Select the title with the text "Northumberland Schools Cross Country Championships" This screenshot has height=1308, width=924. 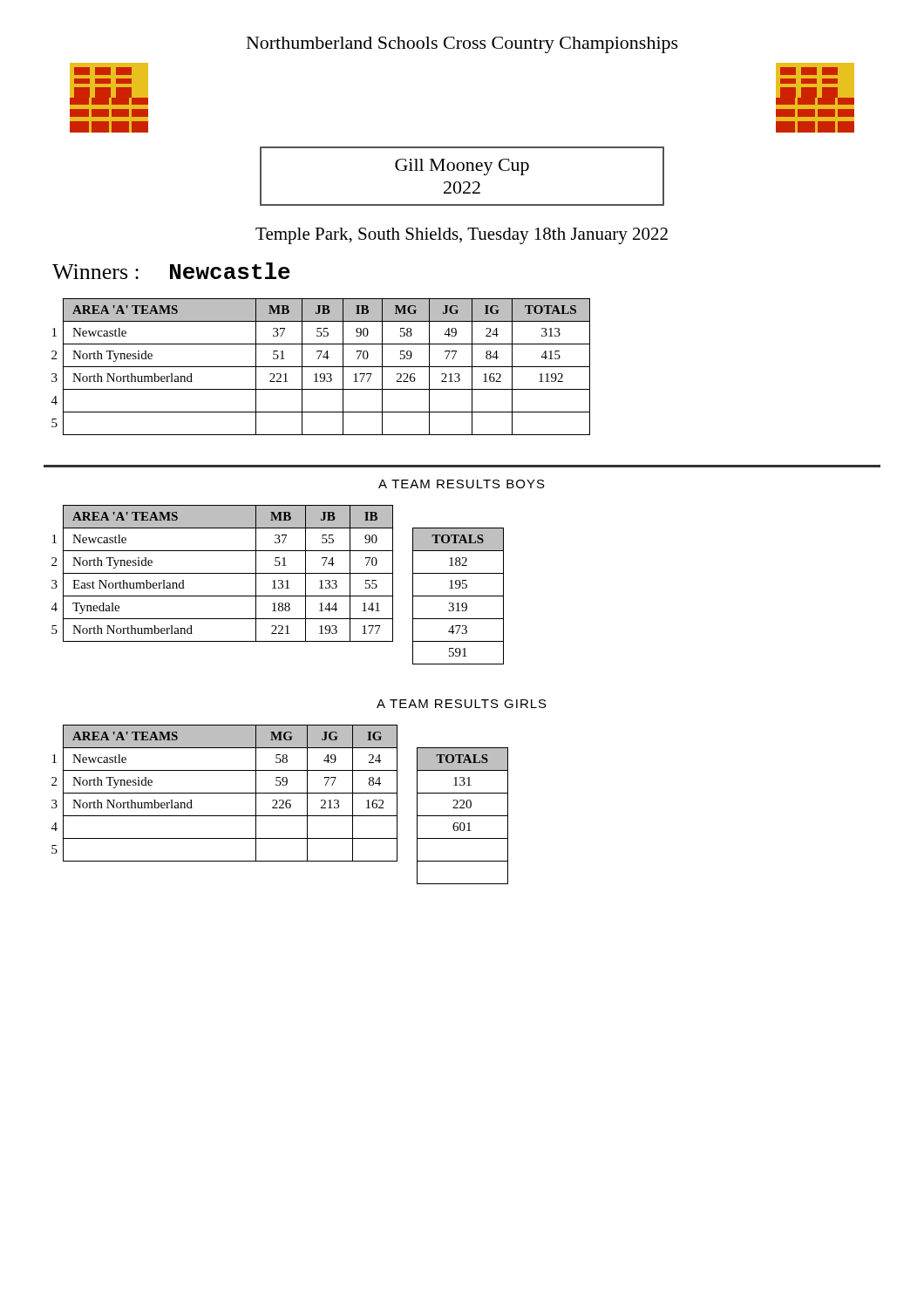(462, 42)
